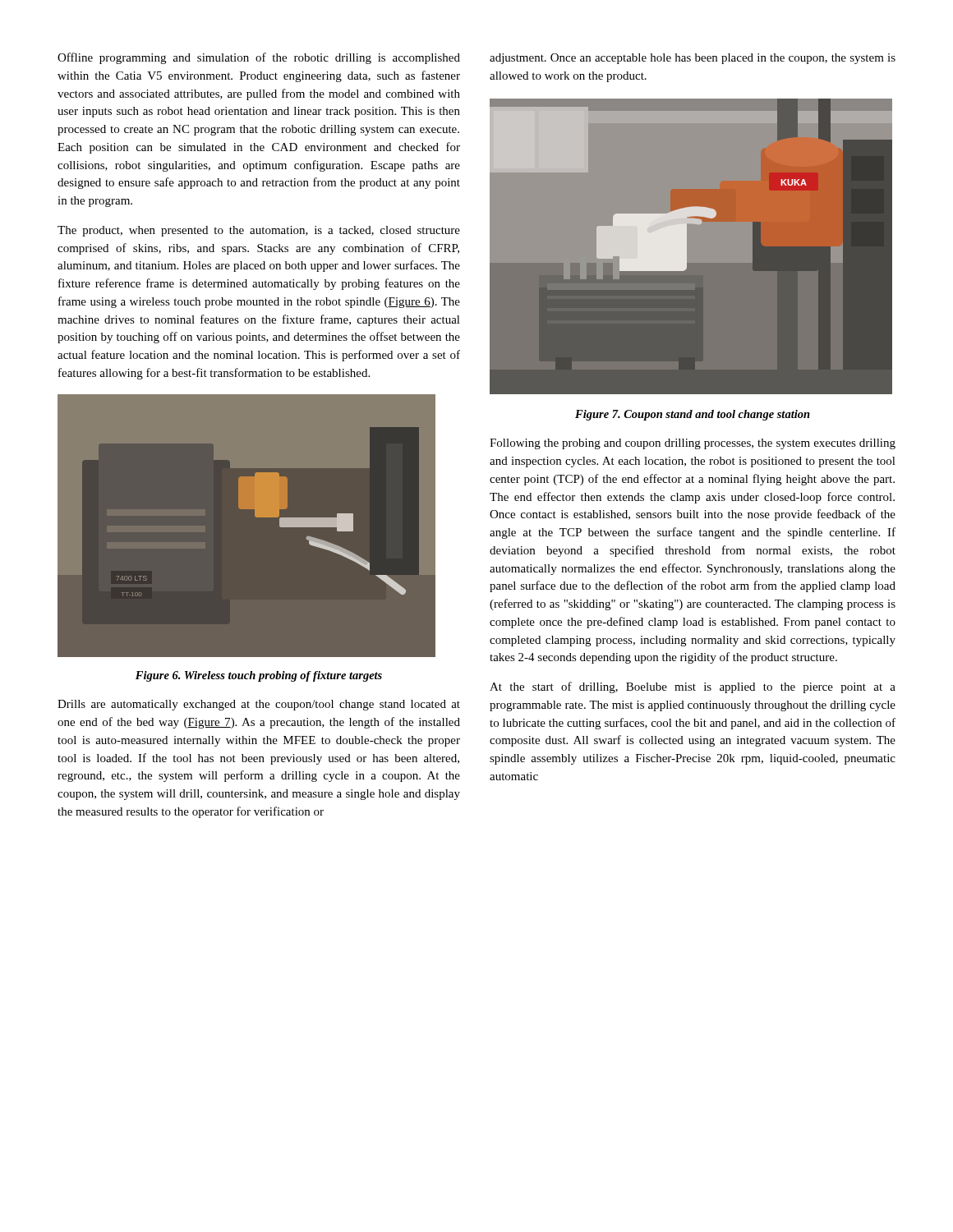This screenshot has height=1232, width=953.
Task: Point to the block beginning "The product, when presented to the automation, is"
Action: [259, 302]
